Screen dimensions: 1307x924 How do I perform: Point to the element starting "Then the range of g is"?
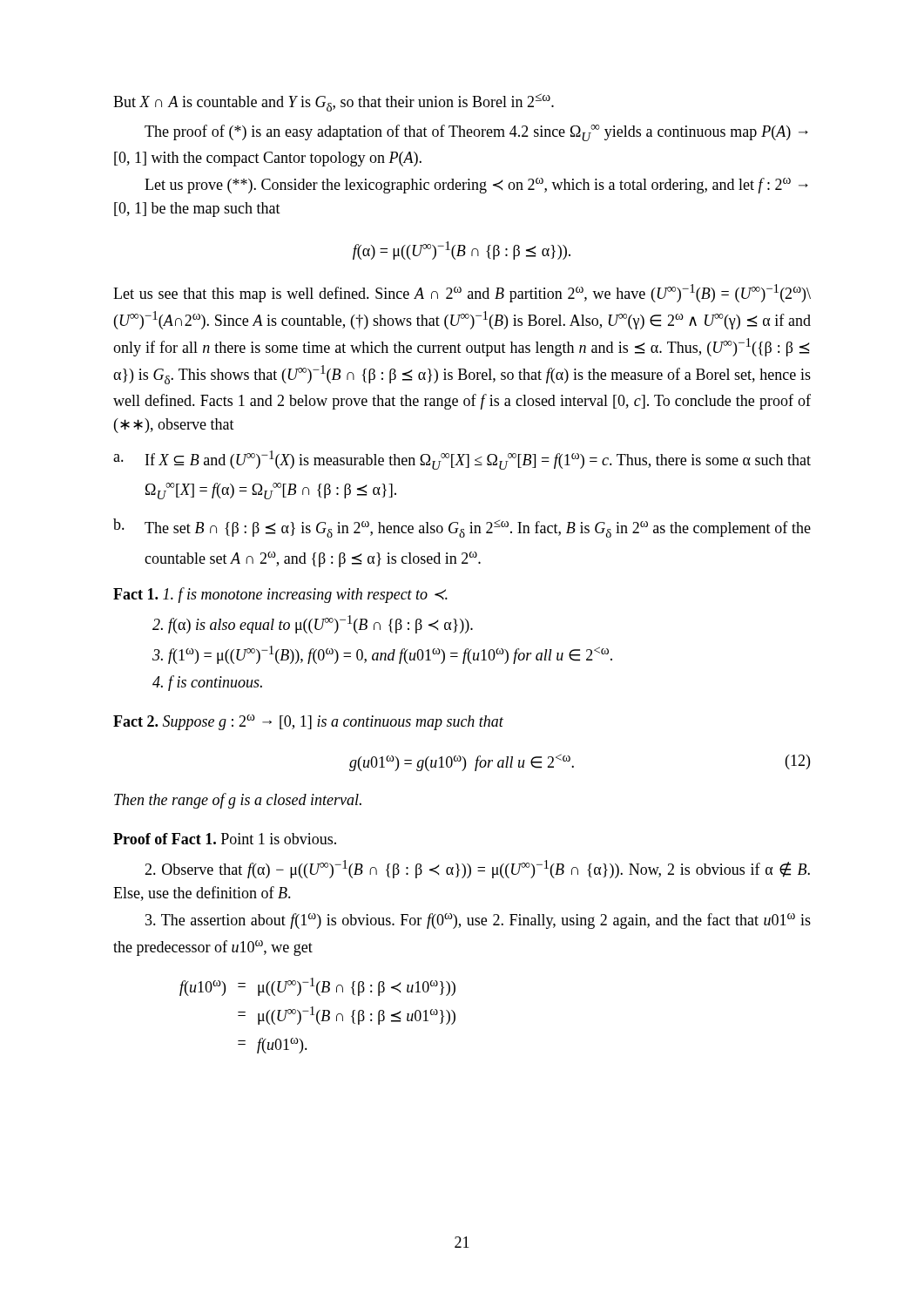tap(238, 799)
